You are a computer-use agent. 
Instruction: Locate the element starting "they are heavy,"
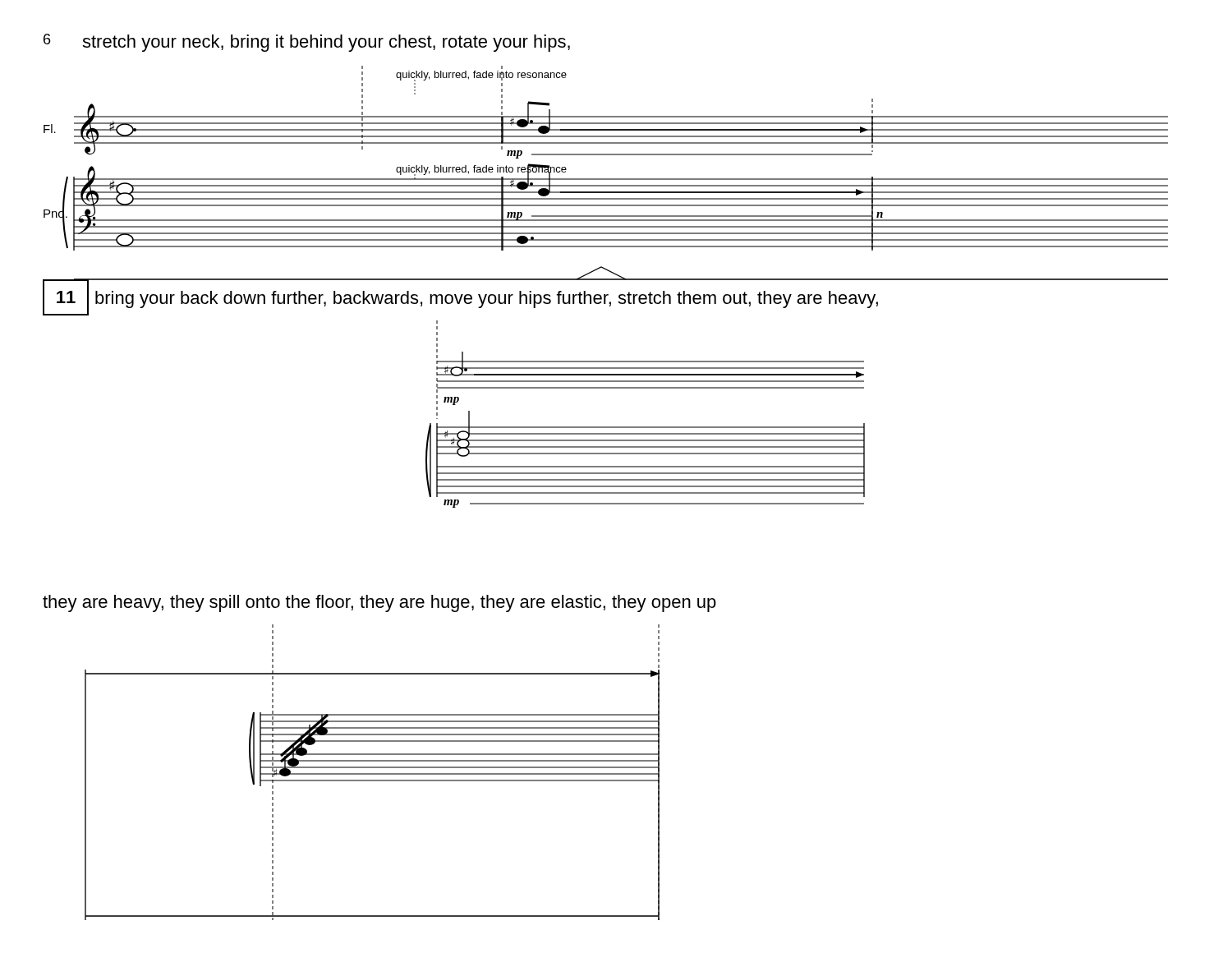pyautogui.click(x=380, y=602)
